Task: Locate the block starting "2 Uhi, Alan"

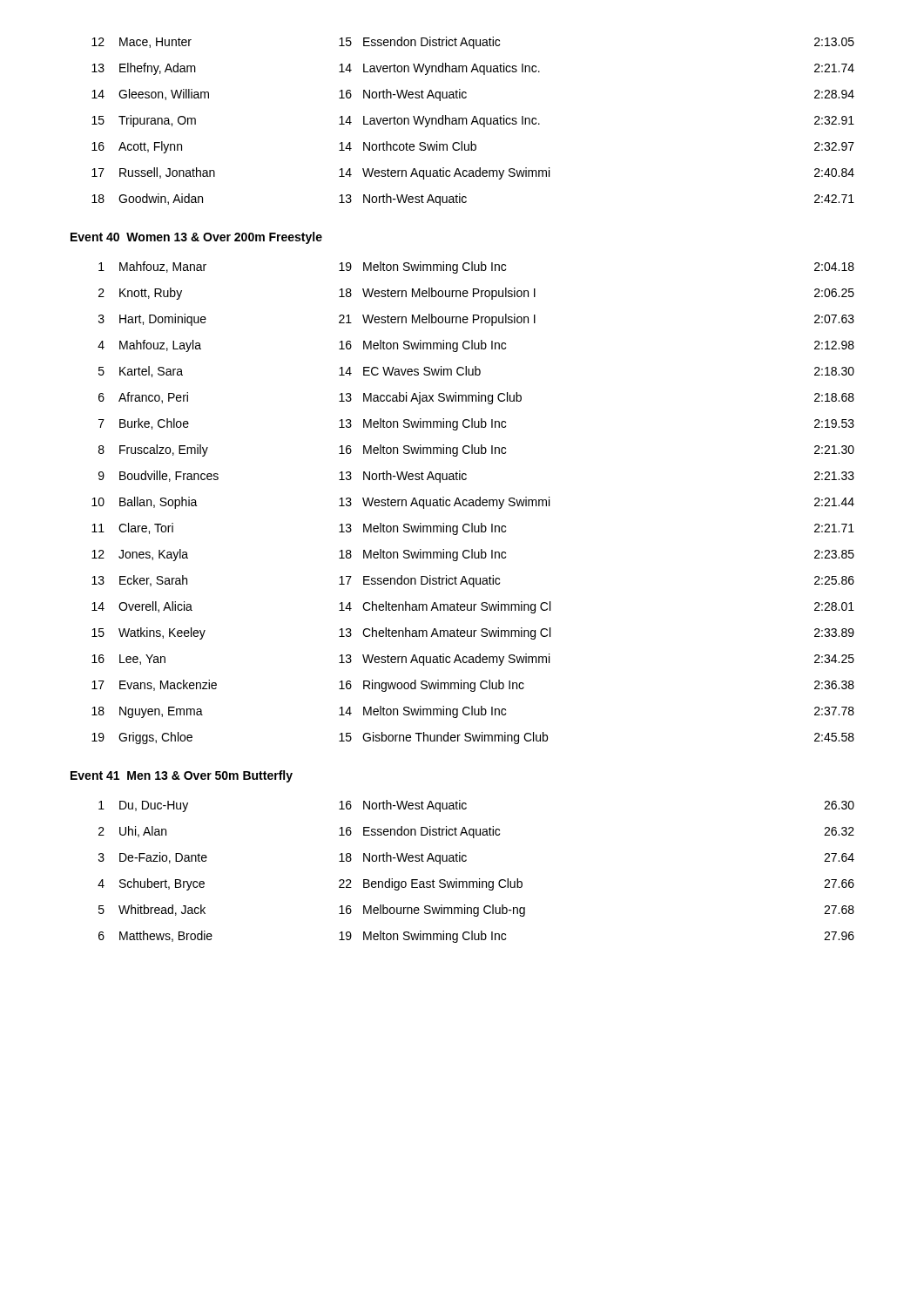Action: point(462,831)
